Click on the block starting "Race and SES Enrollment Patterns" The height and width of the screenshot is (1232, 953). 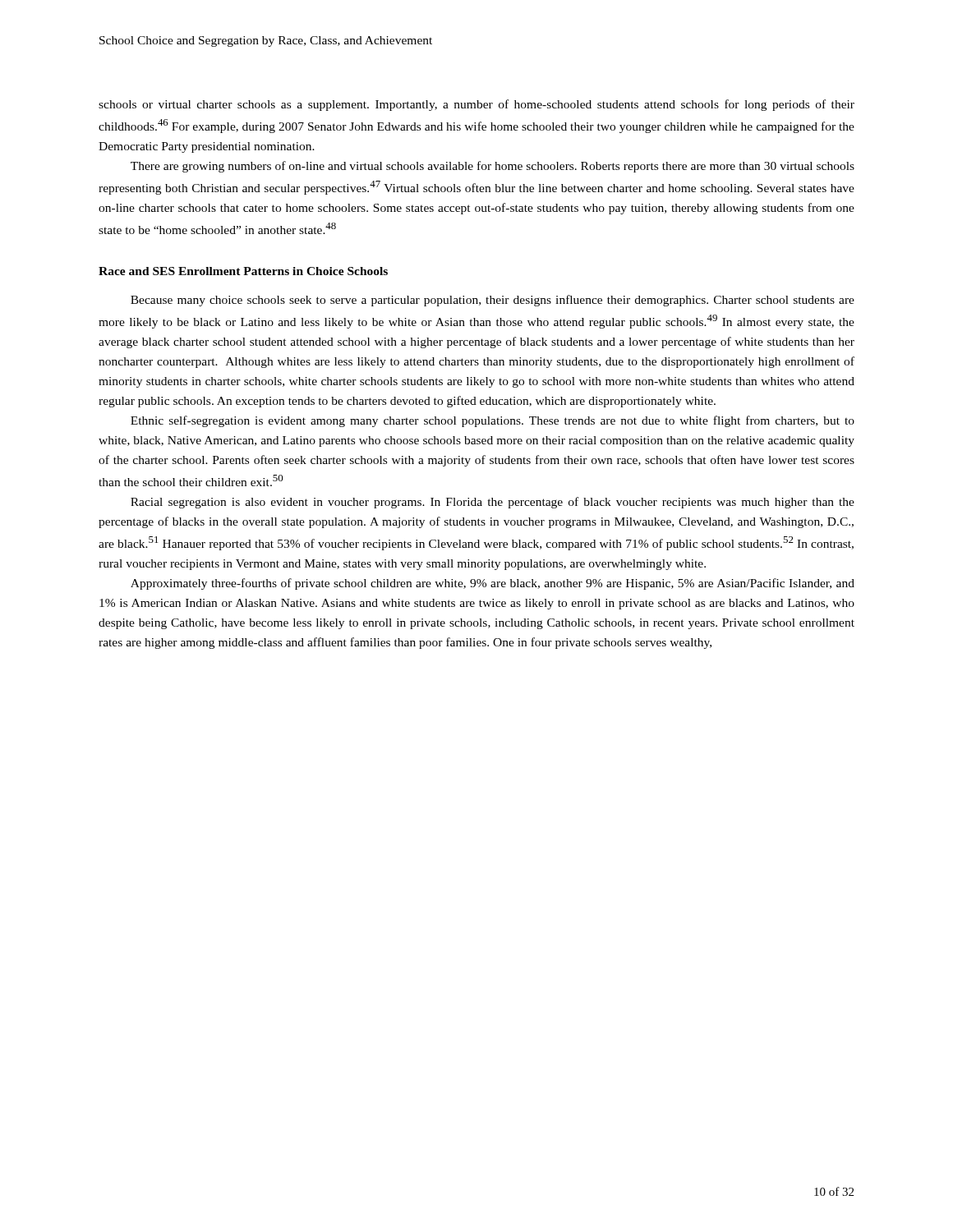click(243, 270)
